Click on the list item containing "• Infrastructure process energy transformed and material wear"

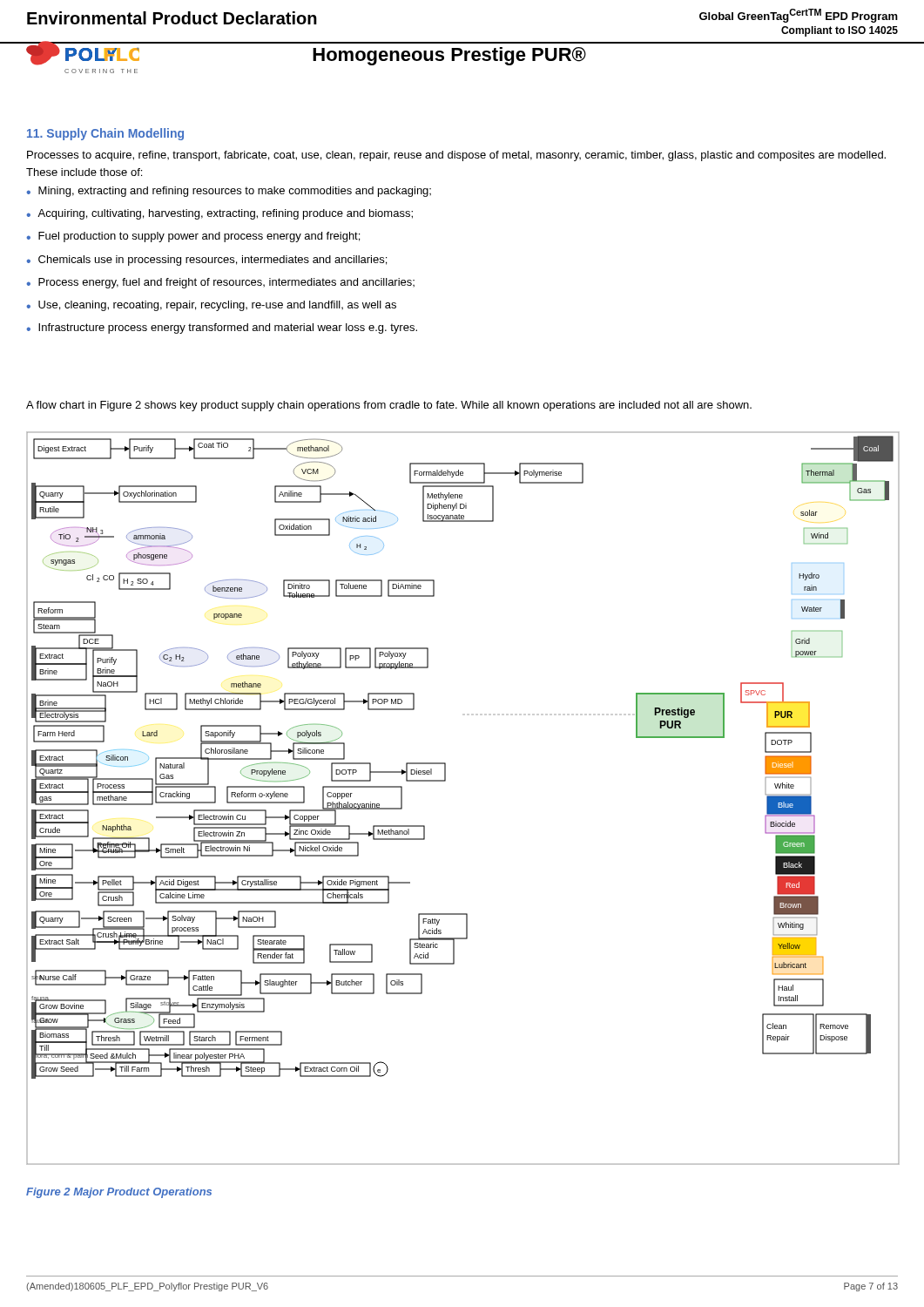222,330
